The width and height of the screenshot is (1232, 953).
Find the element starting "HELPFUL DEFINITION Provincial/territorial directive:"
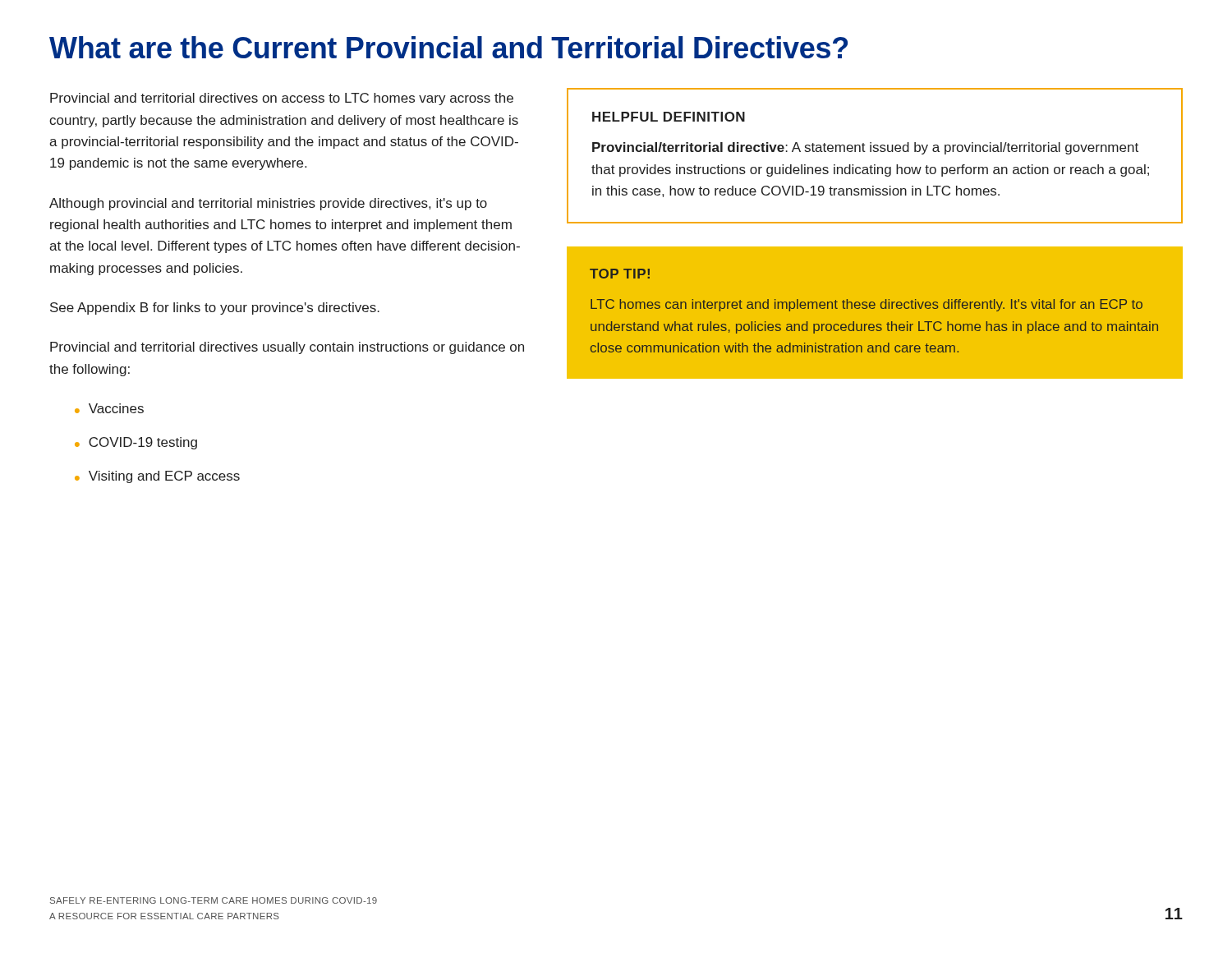coord(875,156)
